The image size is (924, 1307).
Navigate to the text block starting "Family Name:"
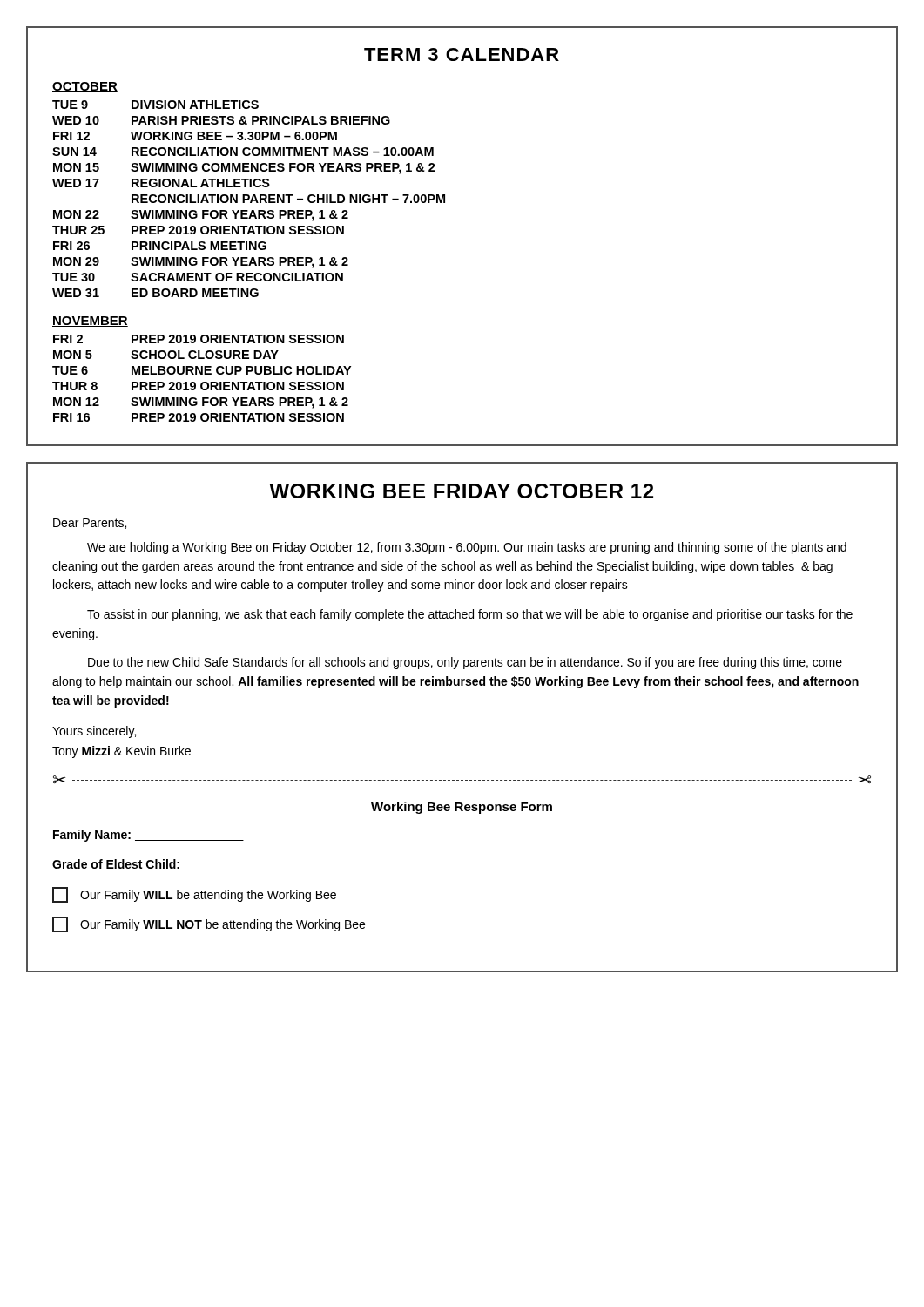pyautogui.click(x=148, y=835)
